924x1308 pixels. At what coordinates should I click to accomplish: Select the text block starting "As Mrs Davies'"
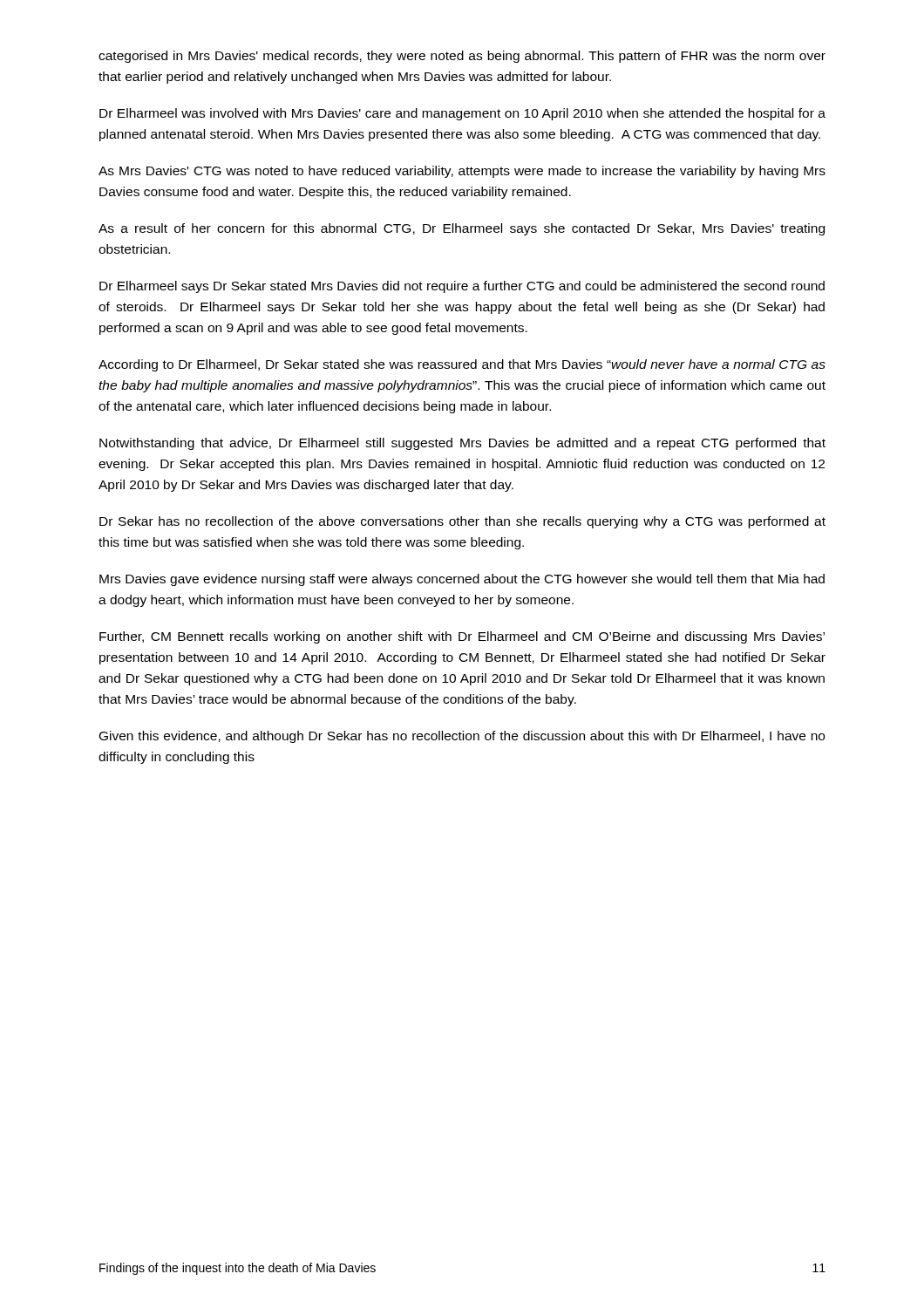point(462,181)
